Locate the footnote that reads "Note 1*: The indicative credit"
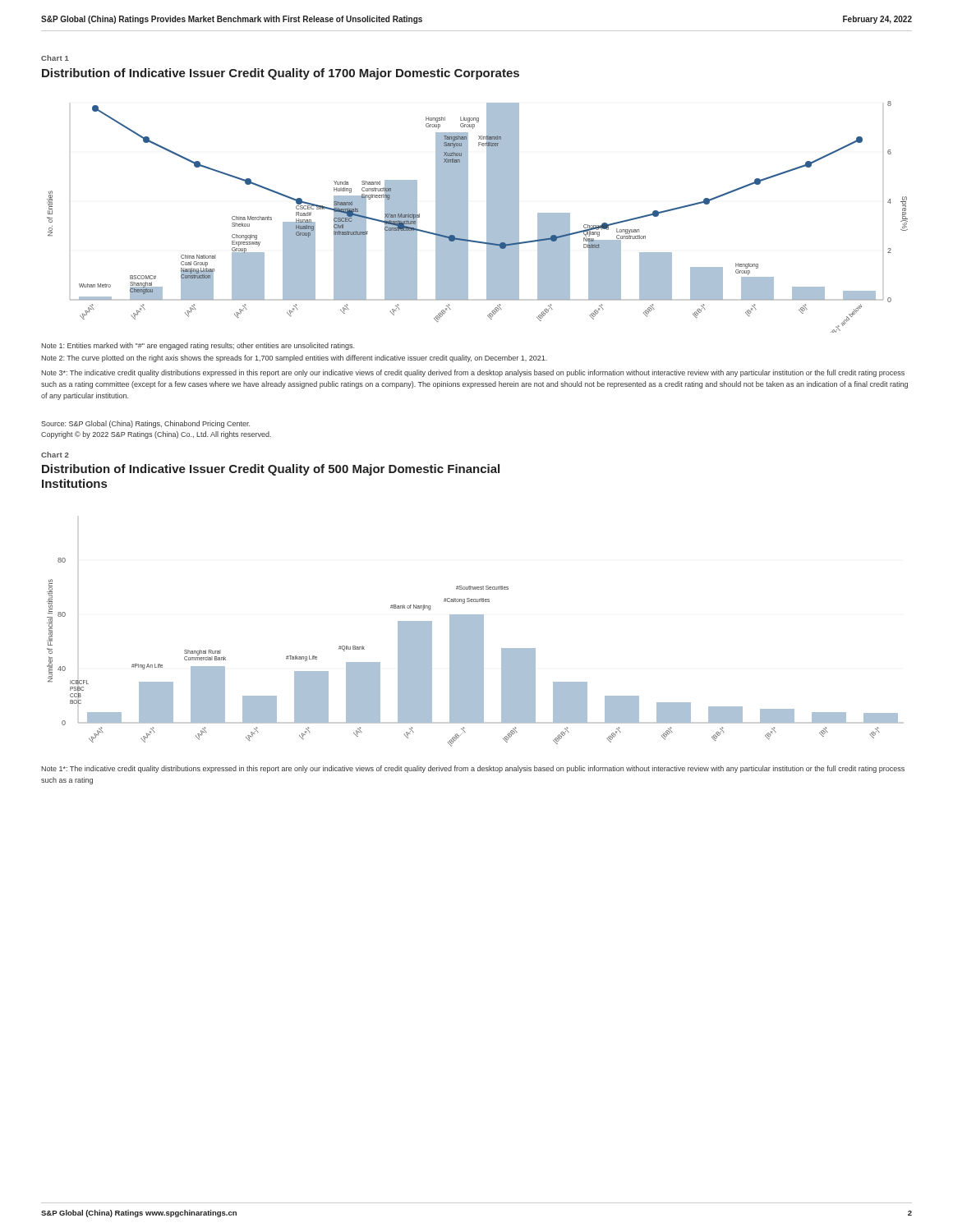This screenshot has height=1232, width=953. click(473, 774)
